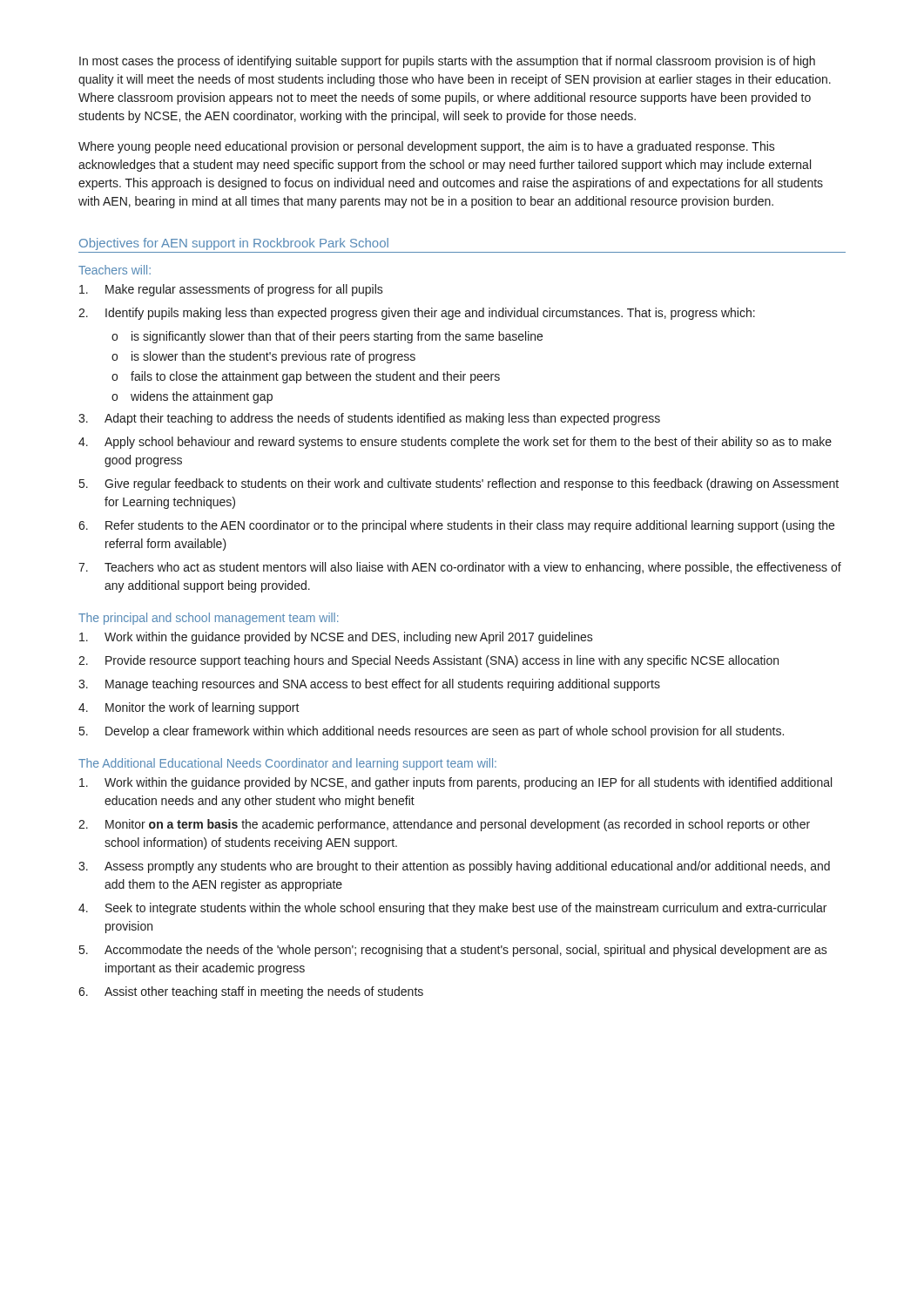The height and width of the screenshot is (1307, 924).
Task: Point to the region starting "Objectives for AEN support in Rockbrook Park School"
Action: pyautogui.click(x=462, y=244)
